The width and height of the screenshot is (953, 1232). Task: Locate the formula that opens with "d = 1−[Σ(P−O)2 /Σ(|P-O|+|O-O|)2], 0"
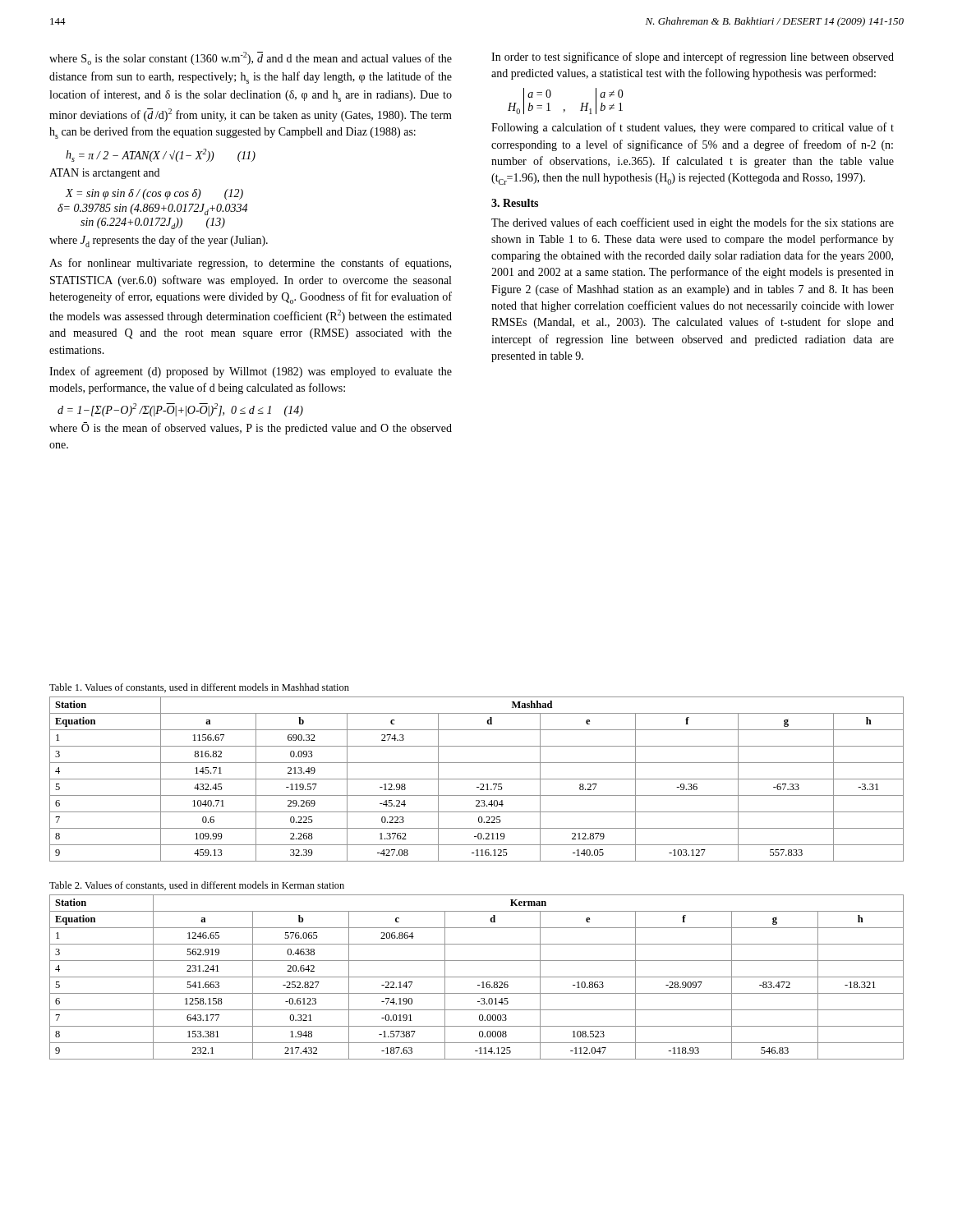(180, 409)
